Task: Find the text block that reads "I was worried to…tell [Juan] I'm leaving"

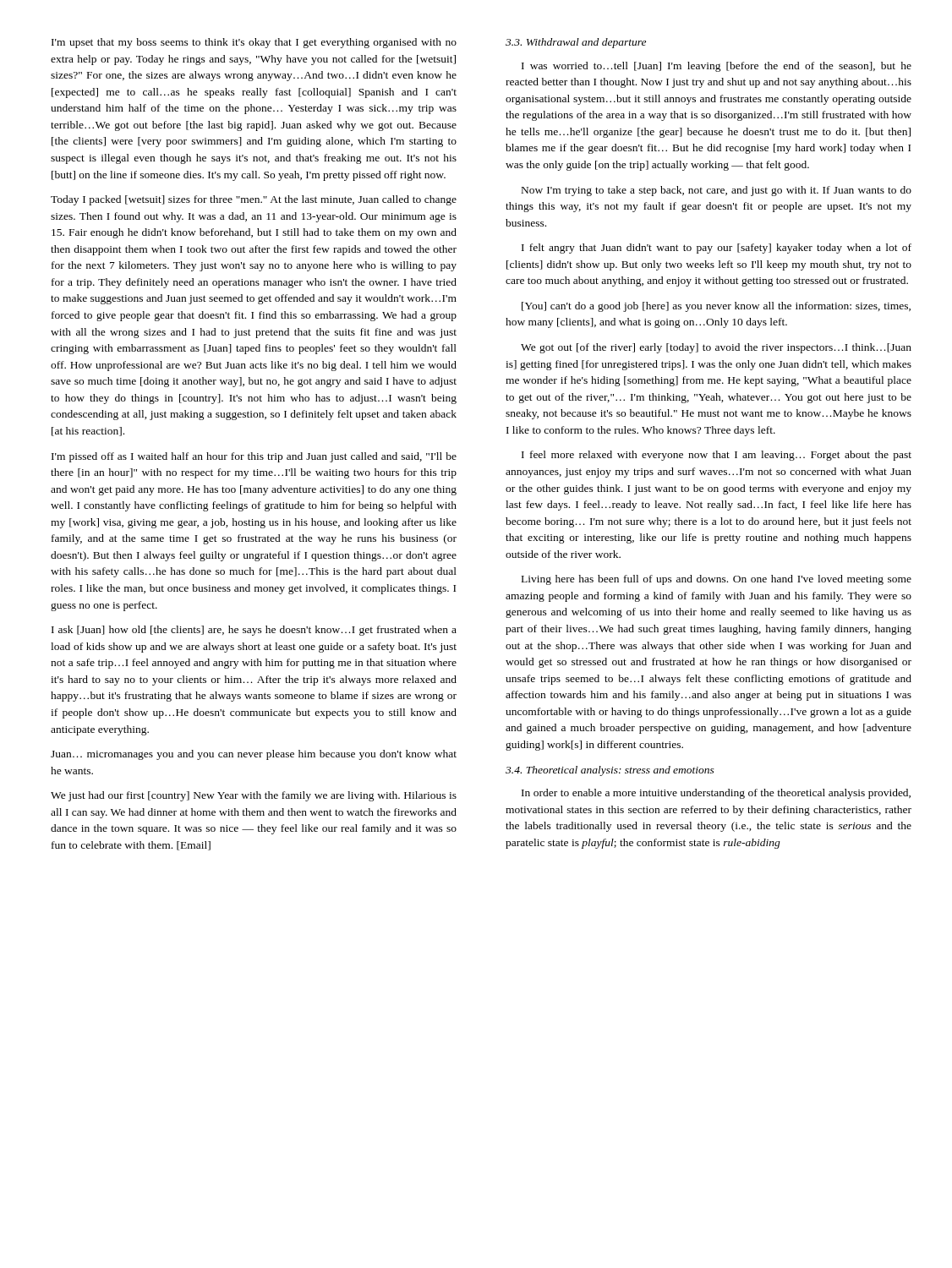Action: pyautogui.click(x=709, y=115)
